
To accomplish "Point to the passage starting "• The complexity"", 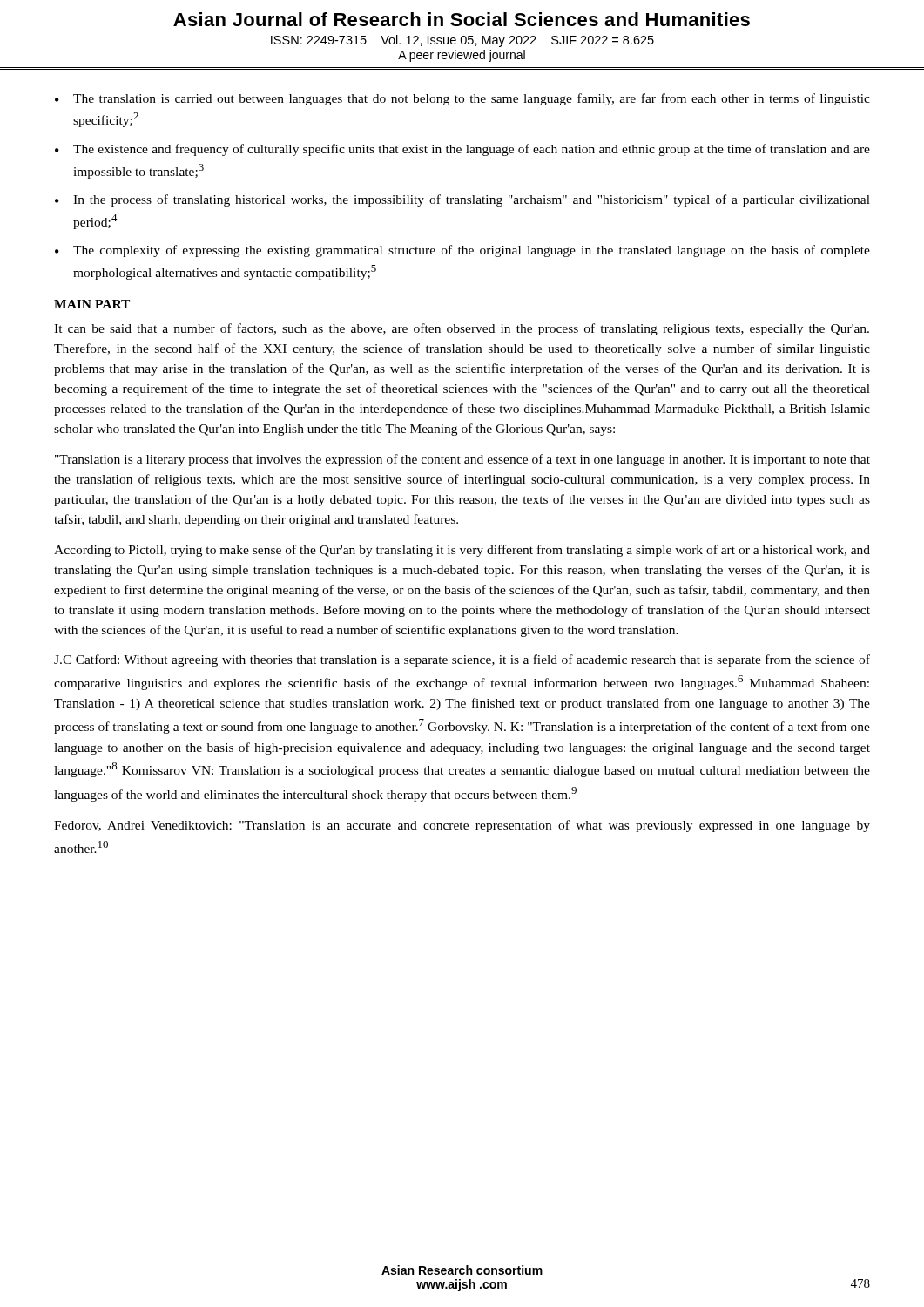I will [462, 262].
